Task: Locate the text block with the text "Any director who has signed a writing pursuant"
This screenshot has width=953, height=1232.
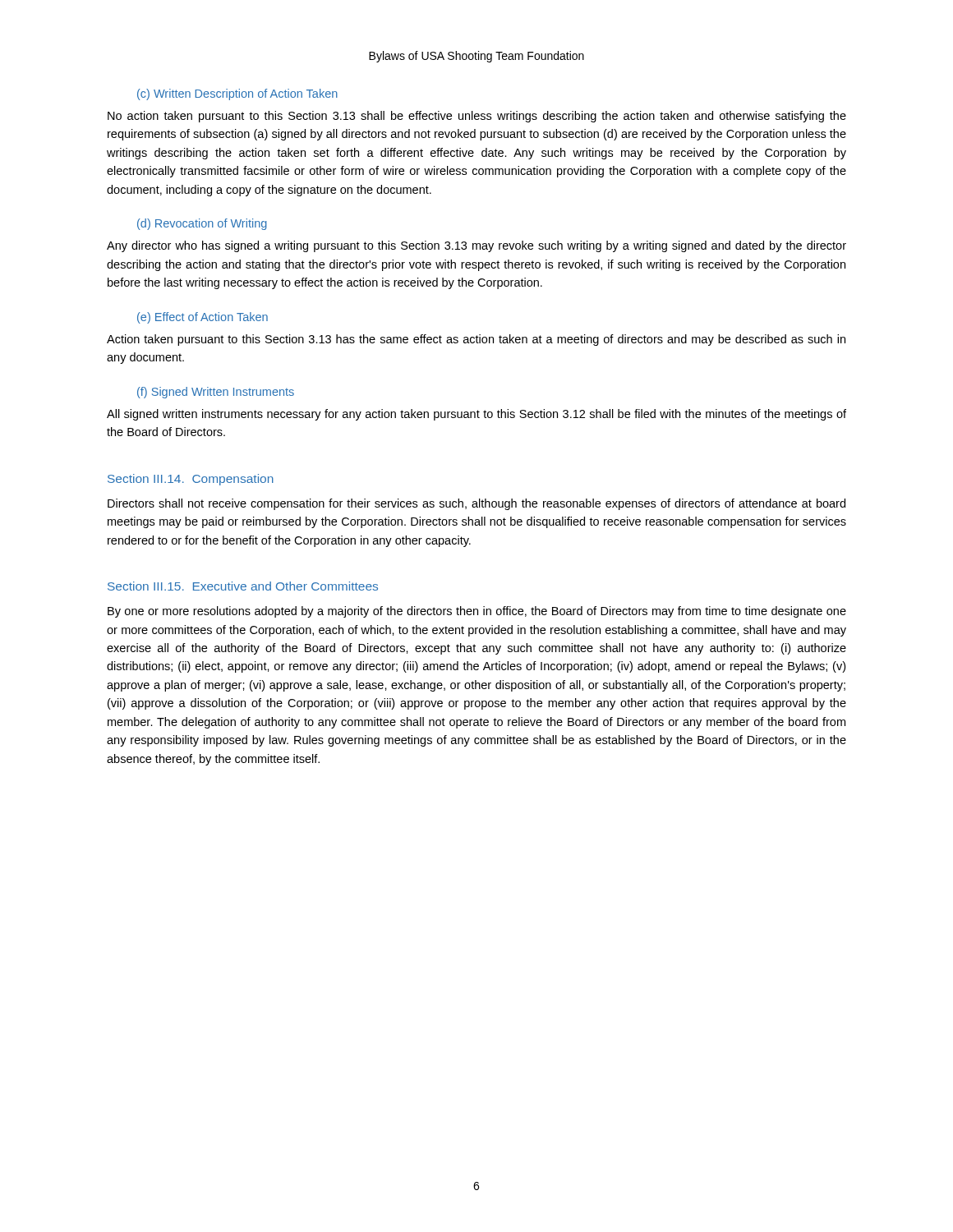Action: pos(476,264)
